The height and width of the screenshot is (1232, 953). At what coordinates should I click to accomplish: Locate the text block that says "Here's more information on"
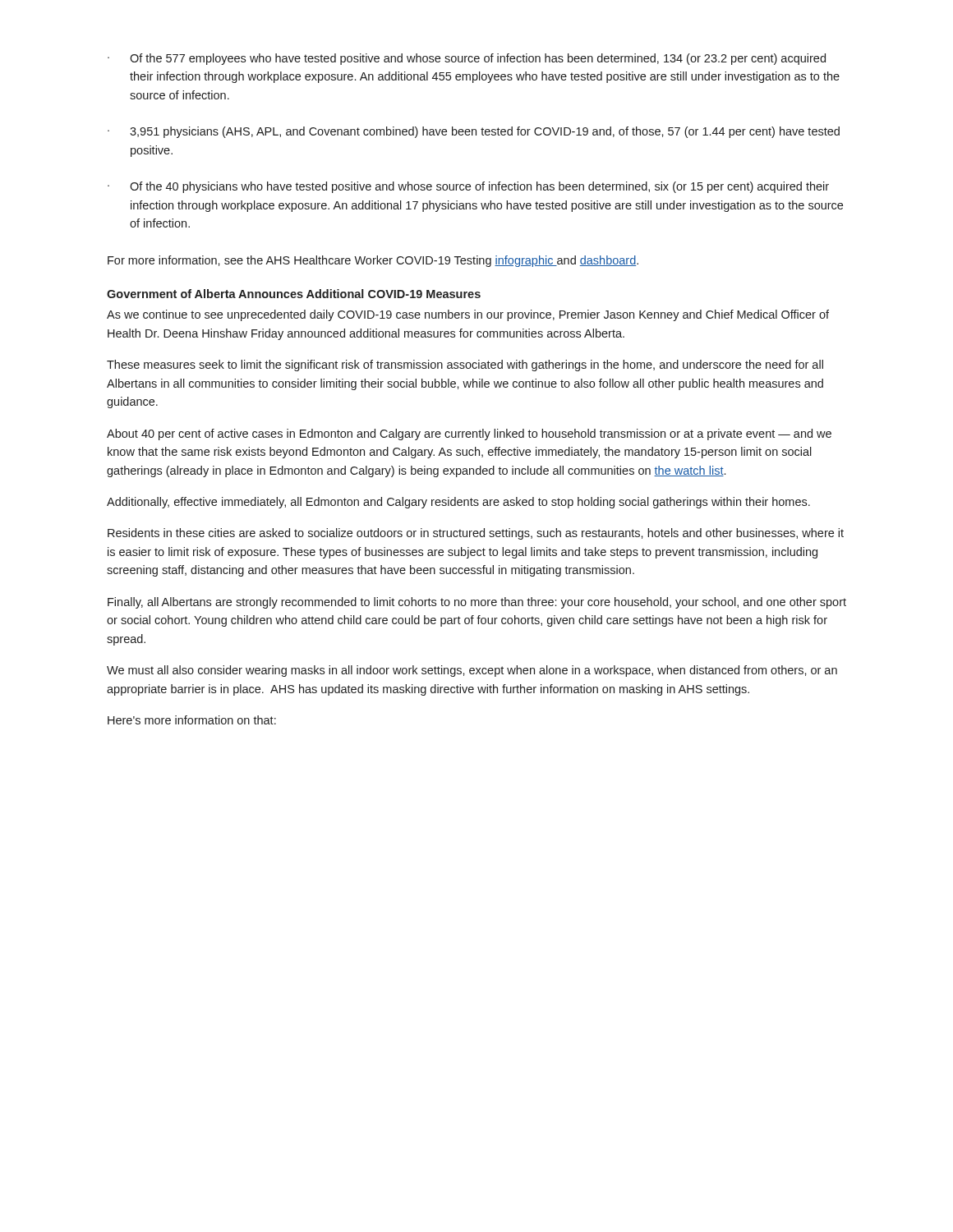pyautogui.click(x=192, y=720)
